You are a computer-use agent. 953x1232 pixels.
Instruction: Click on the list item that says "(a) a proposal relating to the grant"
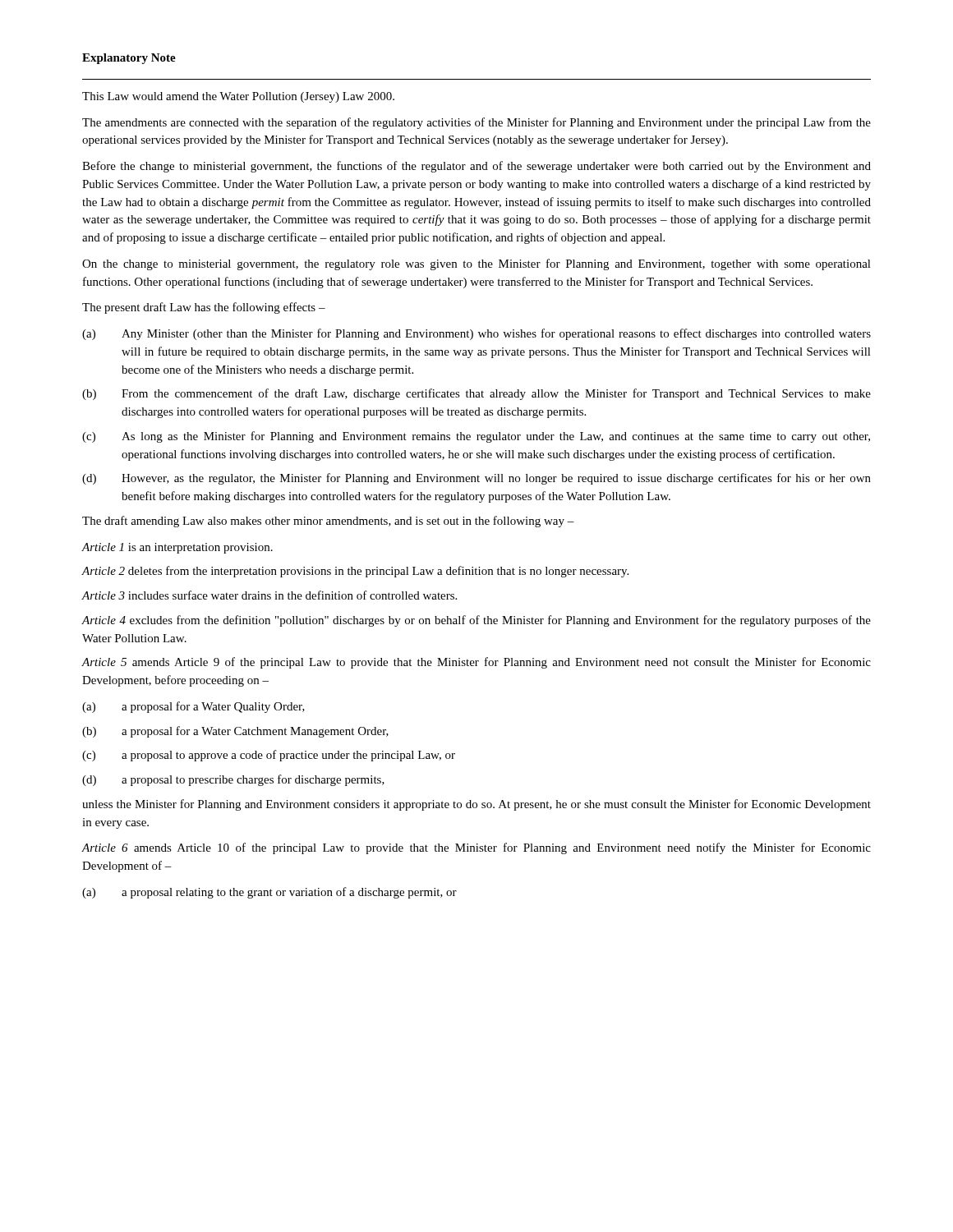tap(269, 893)
